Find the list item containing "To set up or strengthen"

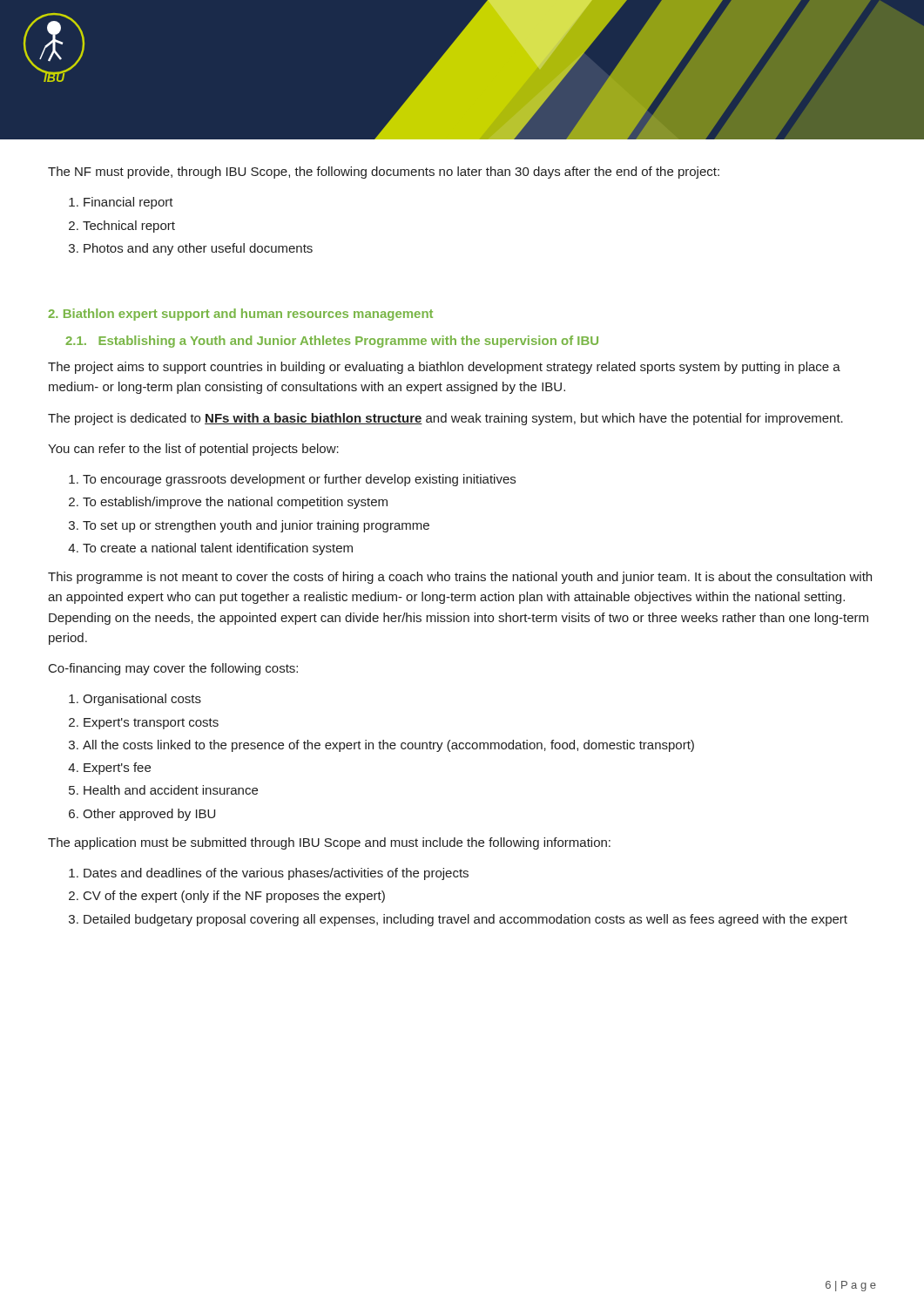tap(256, 526)
